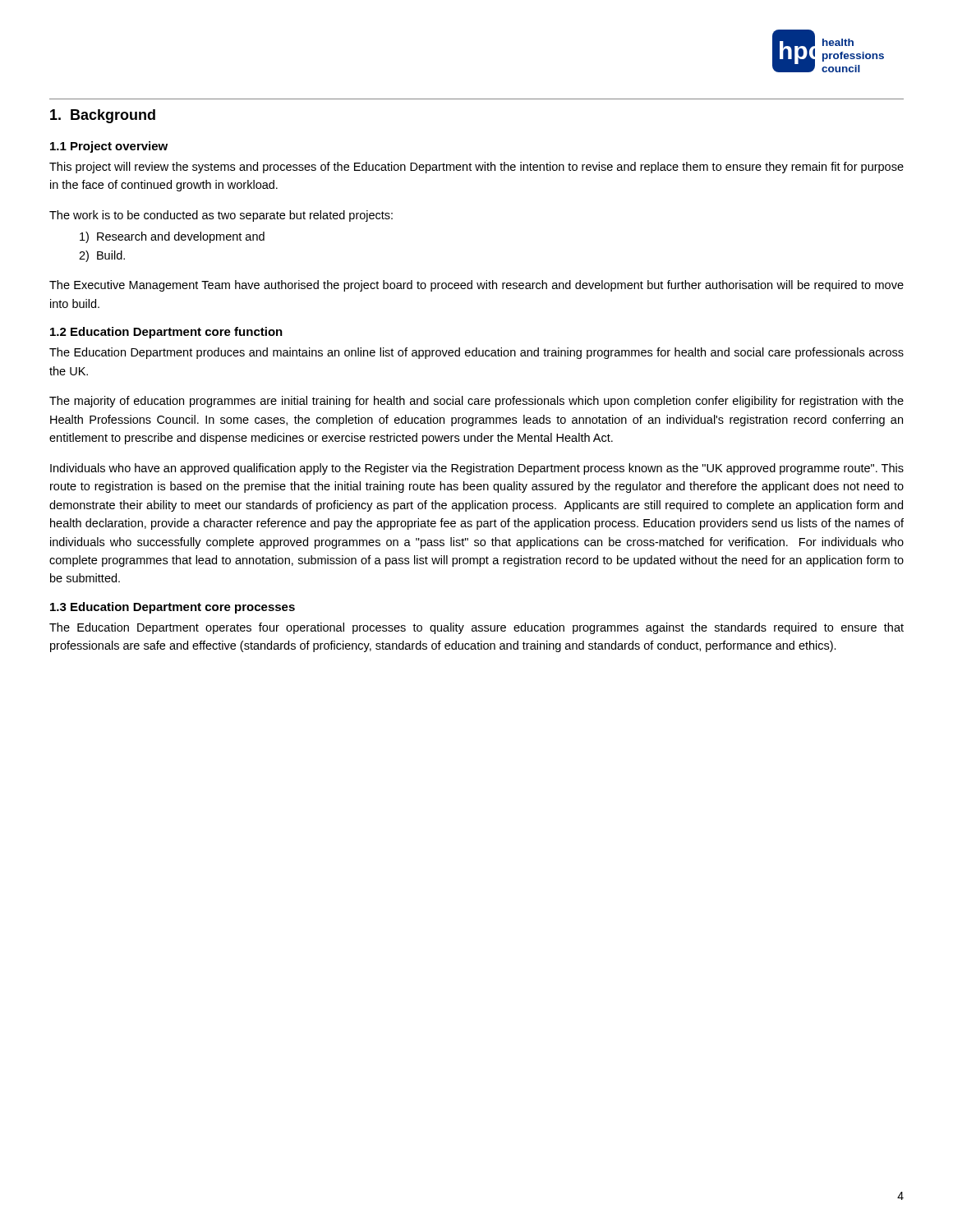Find the region starting "This project will"
Screen dimensions: 1232x953
[476, 176]
